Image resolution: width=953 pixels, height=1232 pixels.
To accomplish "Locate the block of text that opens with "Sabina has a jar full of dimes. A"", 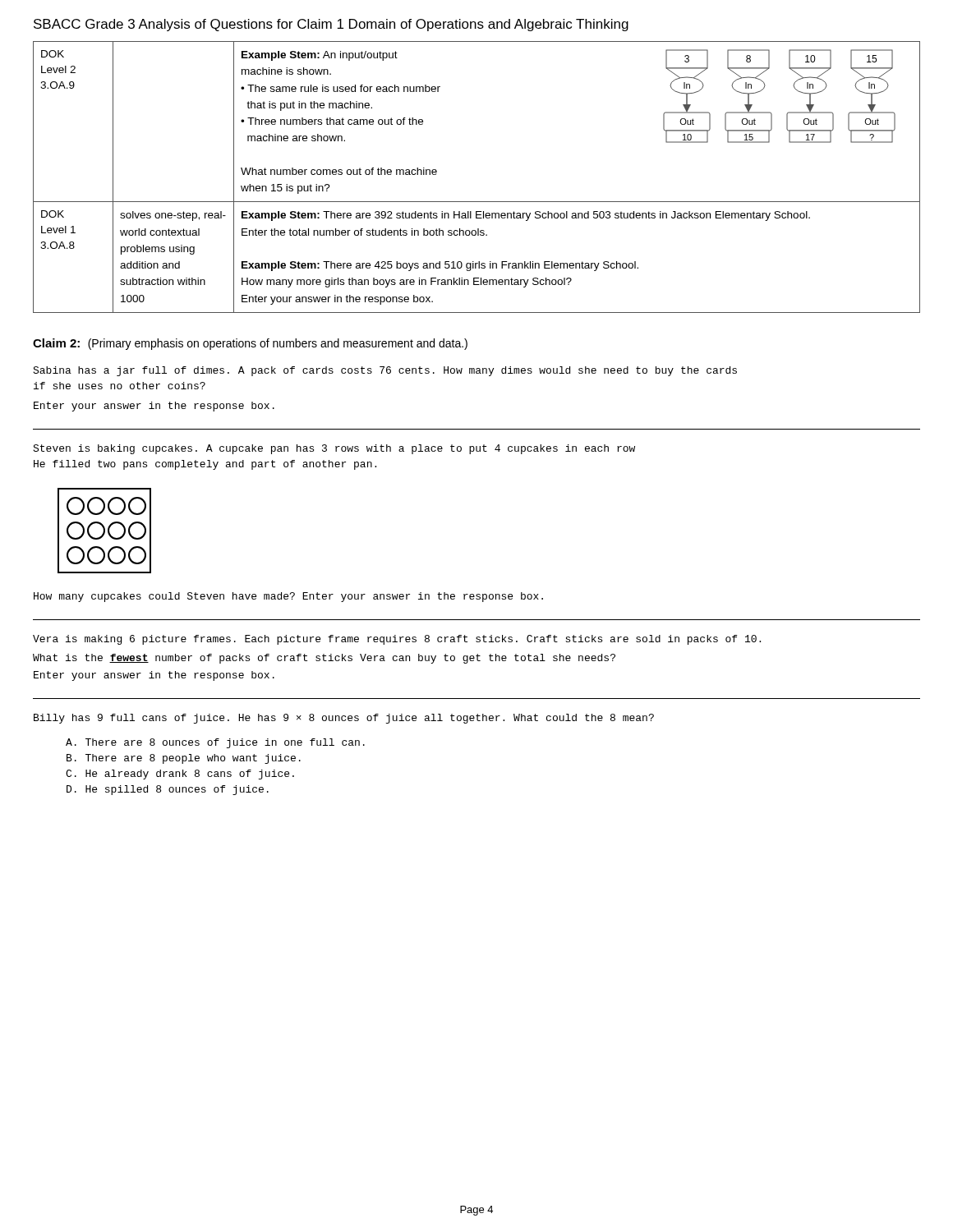I will [x=385, y=379].
